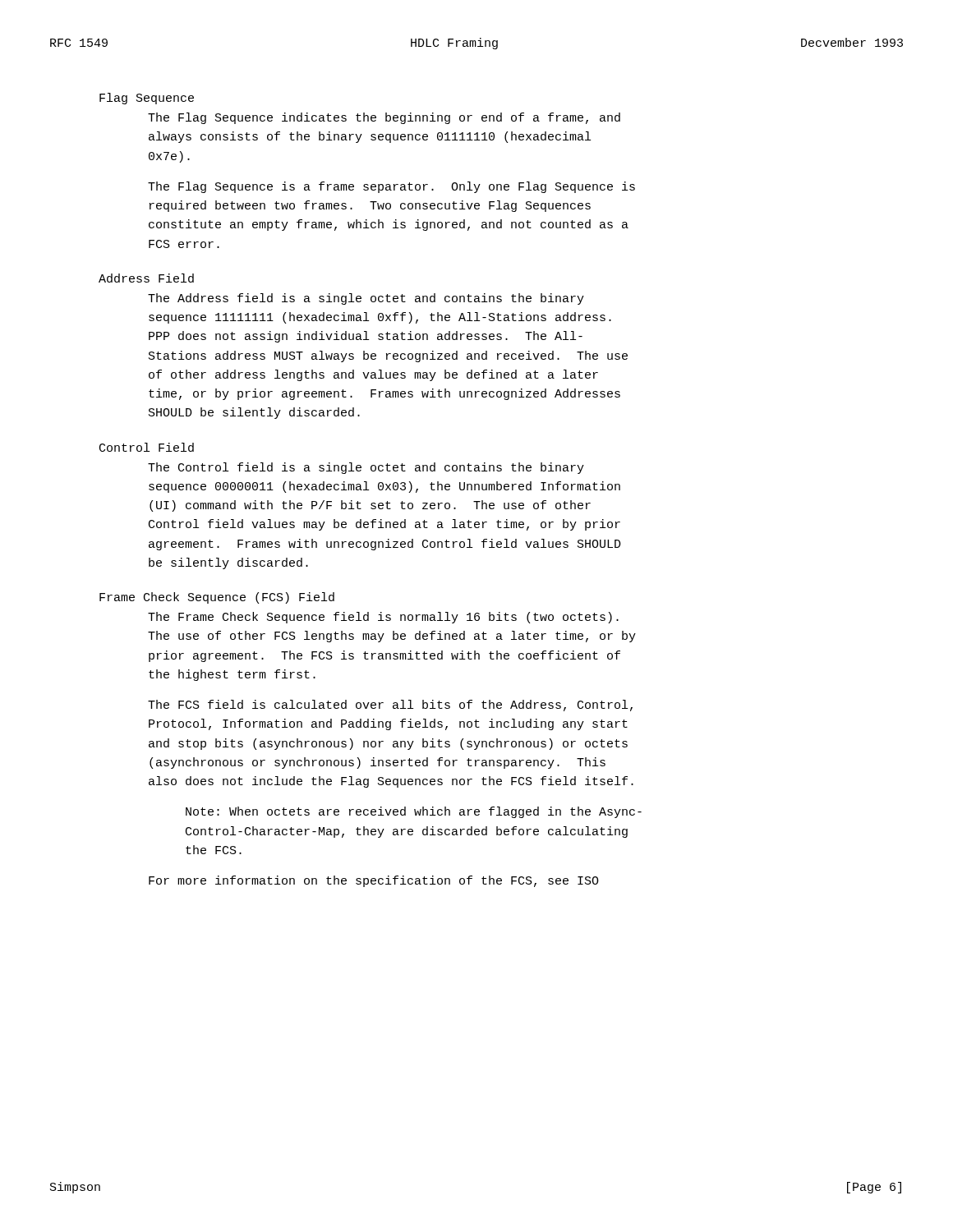Click on the block starting "The Frame Check Sequence field"

[x=392, y=647]
